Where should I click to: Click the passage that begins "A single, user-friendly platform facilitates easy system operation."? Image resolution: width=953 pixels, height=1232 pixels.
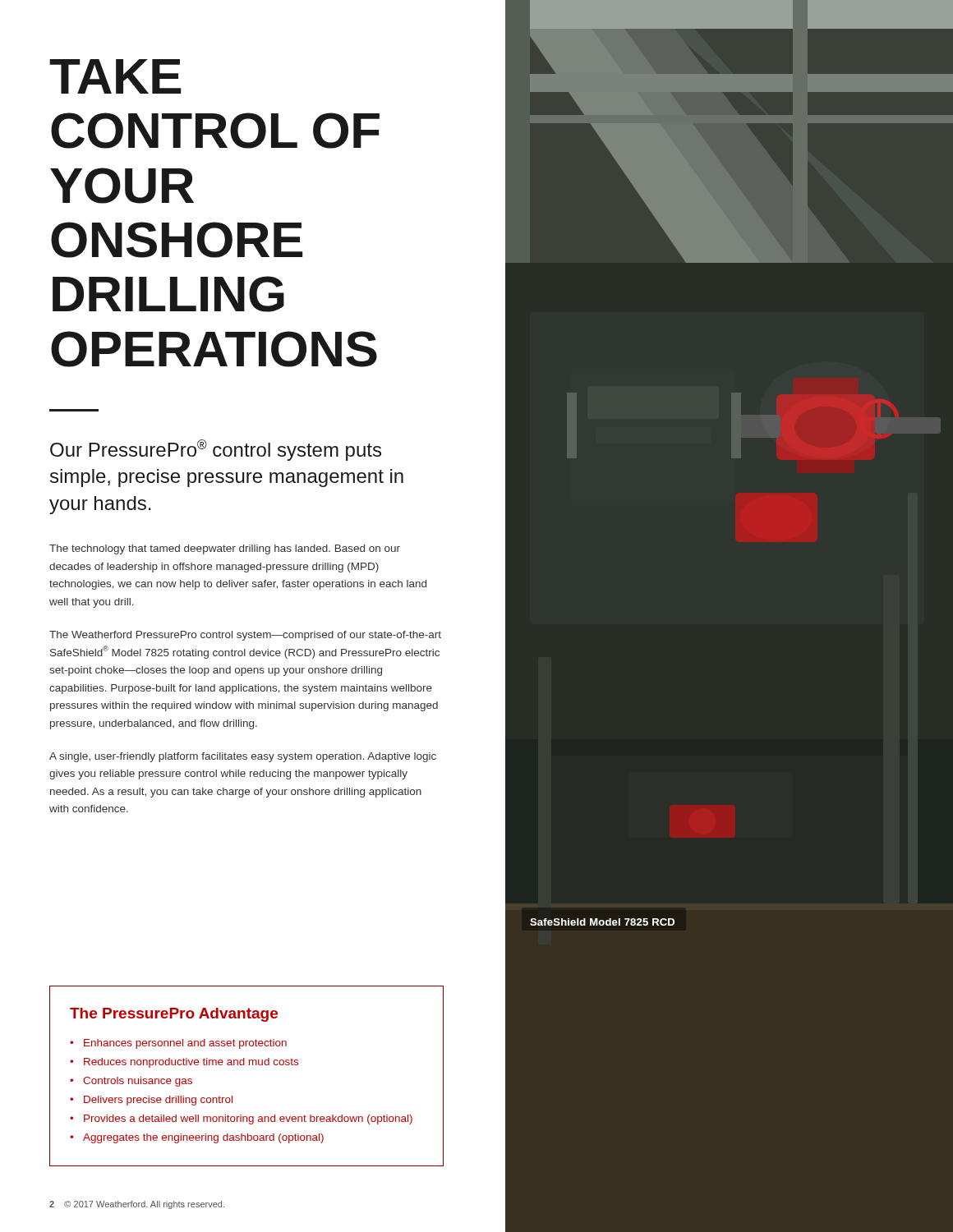click(246, 783)
